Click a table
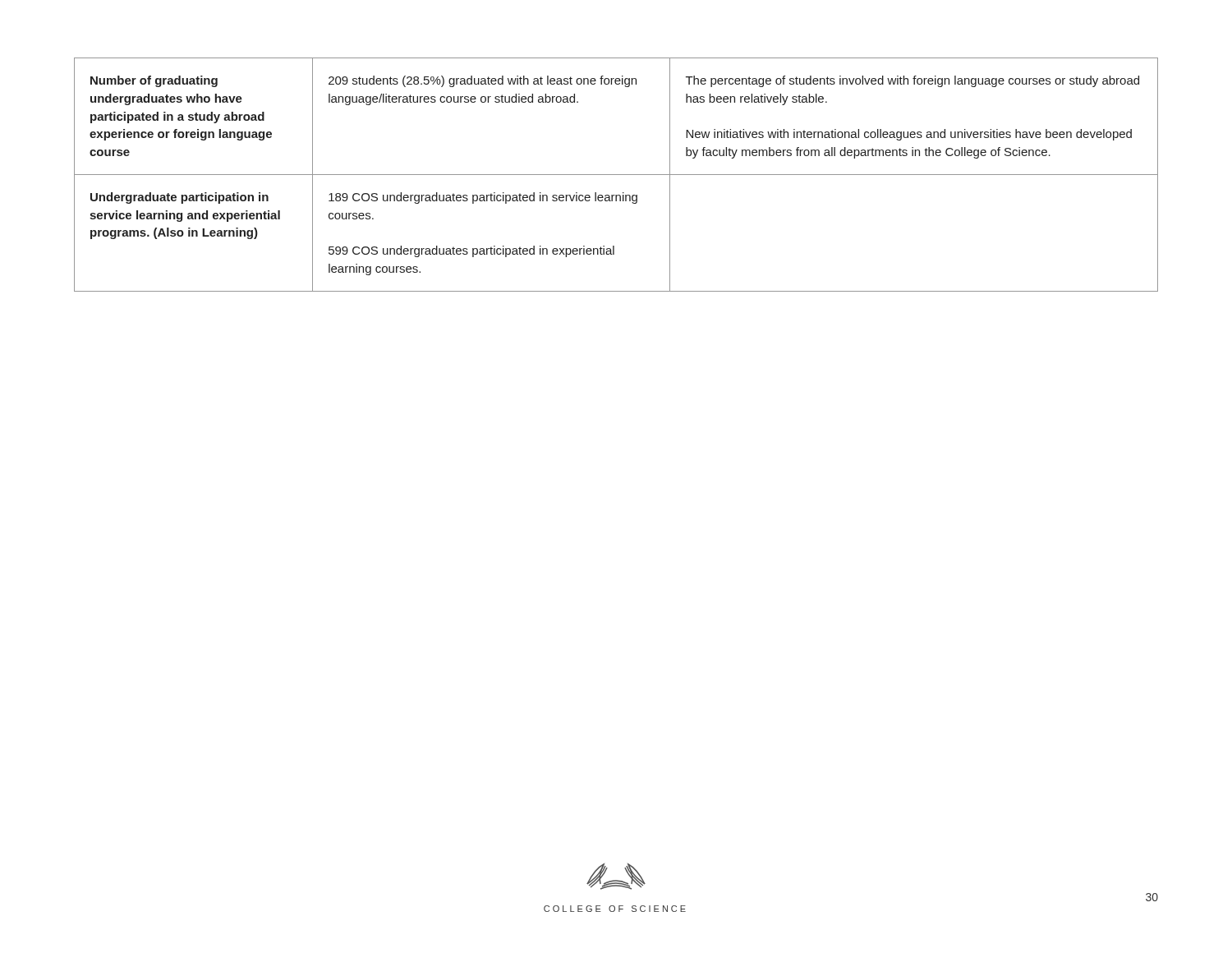The image size is (1232, 953). click(x=616, y=174)
